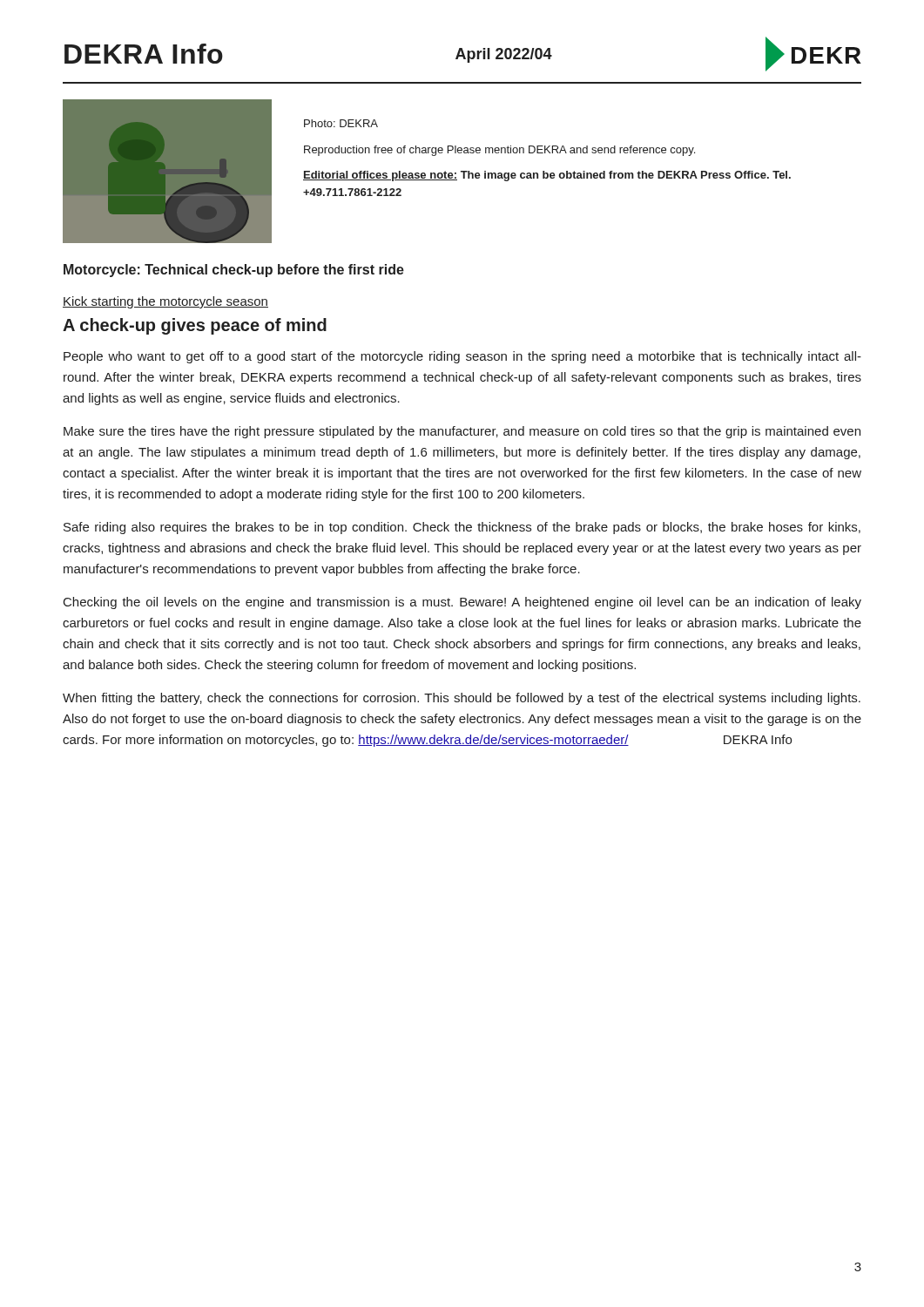
Task: Point to "Photo: DEKRA"
Action: point(340,123)
